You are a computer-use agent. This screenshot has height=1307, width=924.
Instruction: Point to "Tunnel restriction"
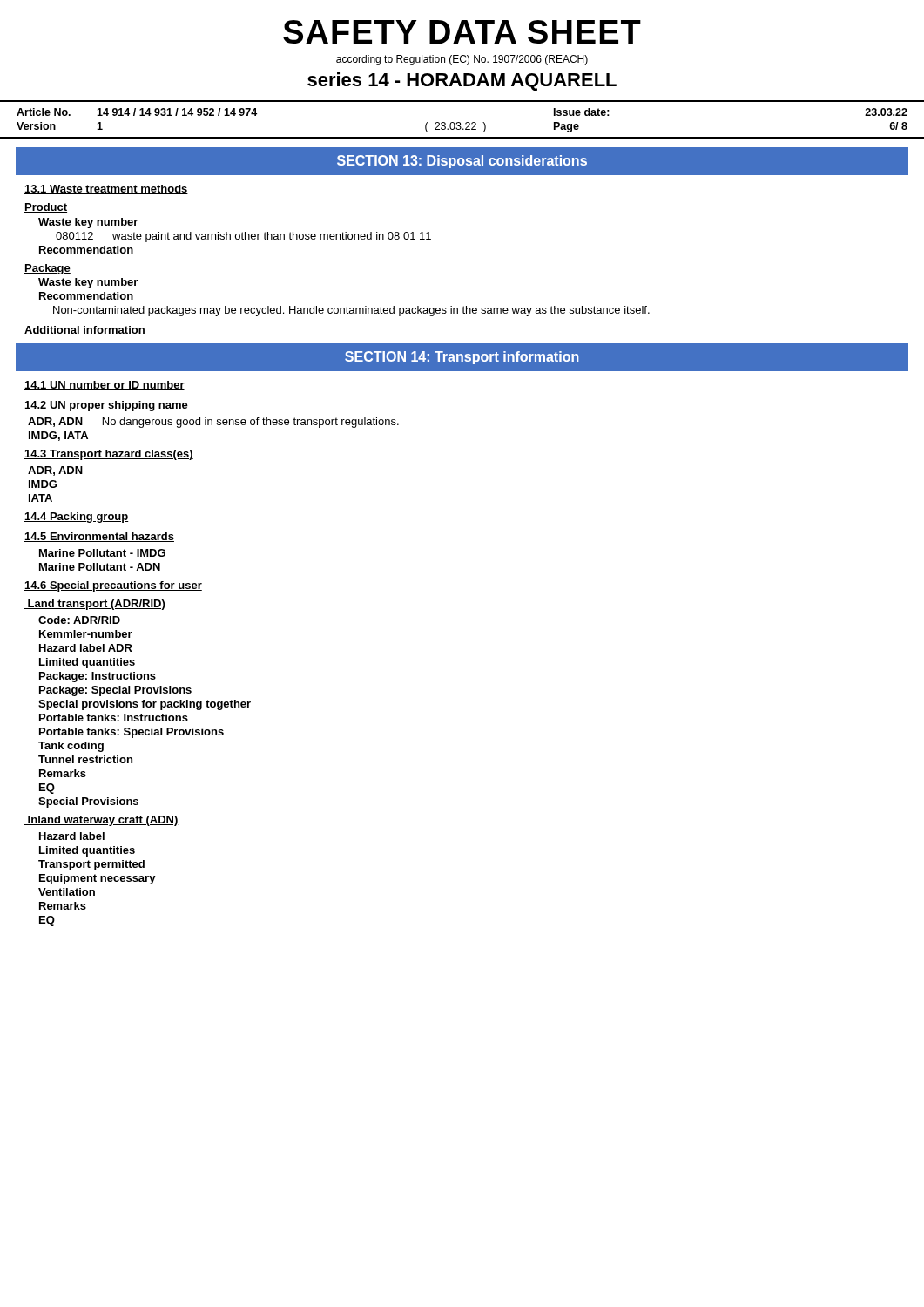[x=86, y=759]
